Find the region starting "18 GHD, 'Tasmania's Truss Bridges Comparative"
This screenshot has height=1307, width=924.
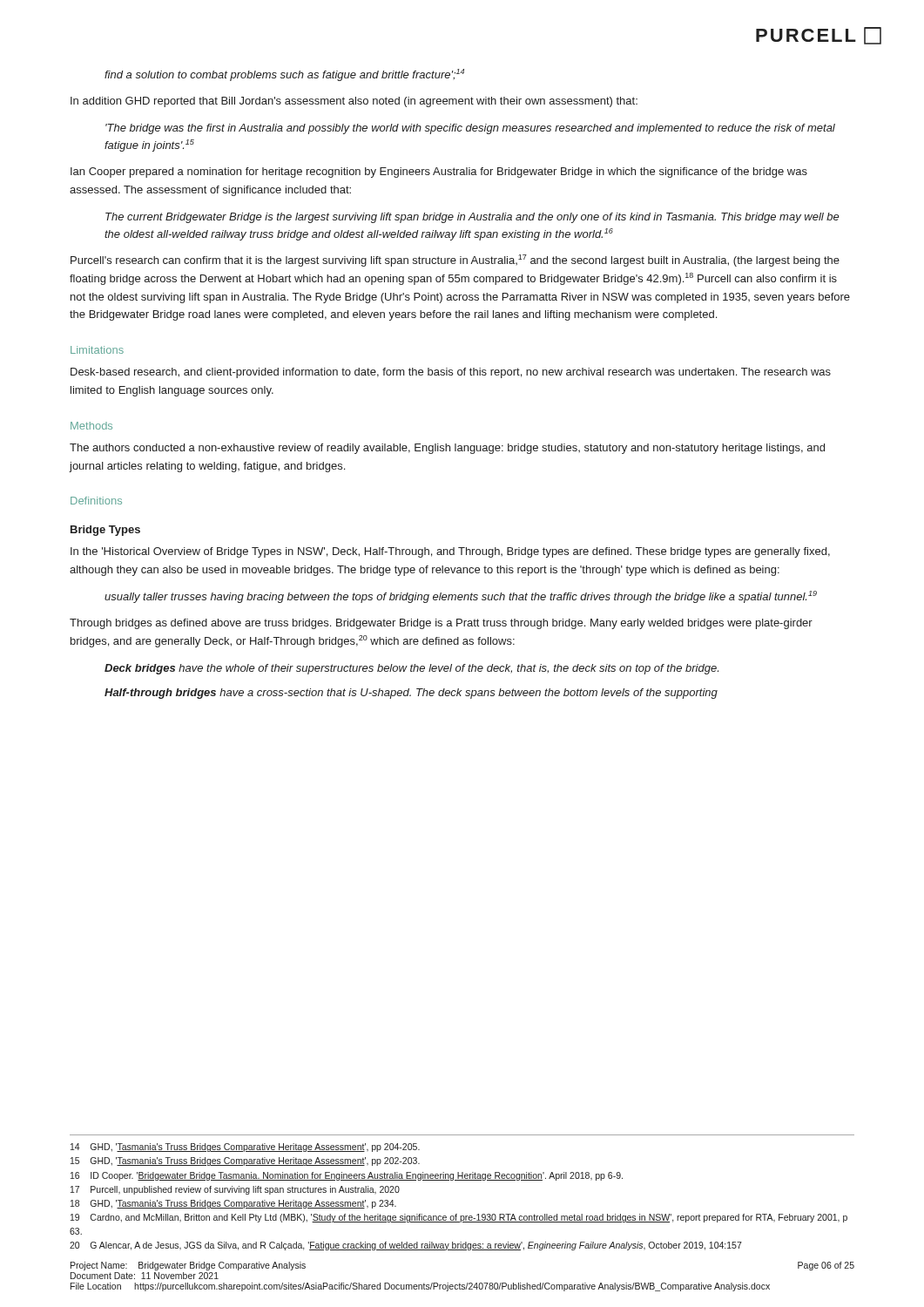pyautogui.click(x=233, y=1203)
